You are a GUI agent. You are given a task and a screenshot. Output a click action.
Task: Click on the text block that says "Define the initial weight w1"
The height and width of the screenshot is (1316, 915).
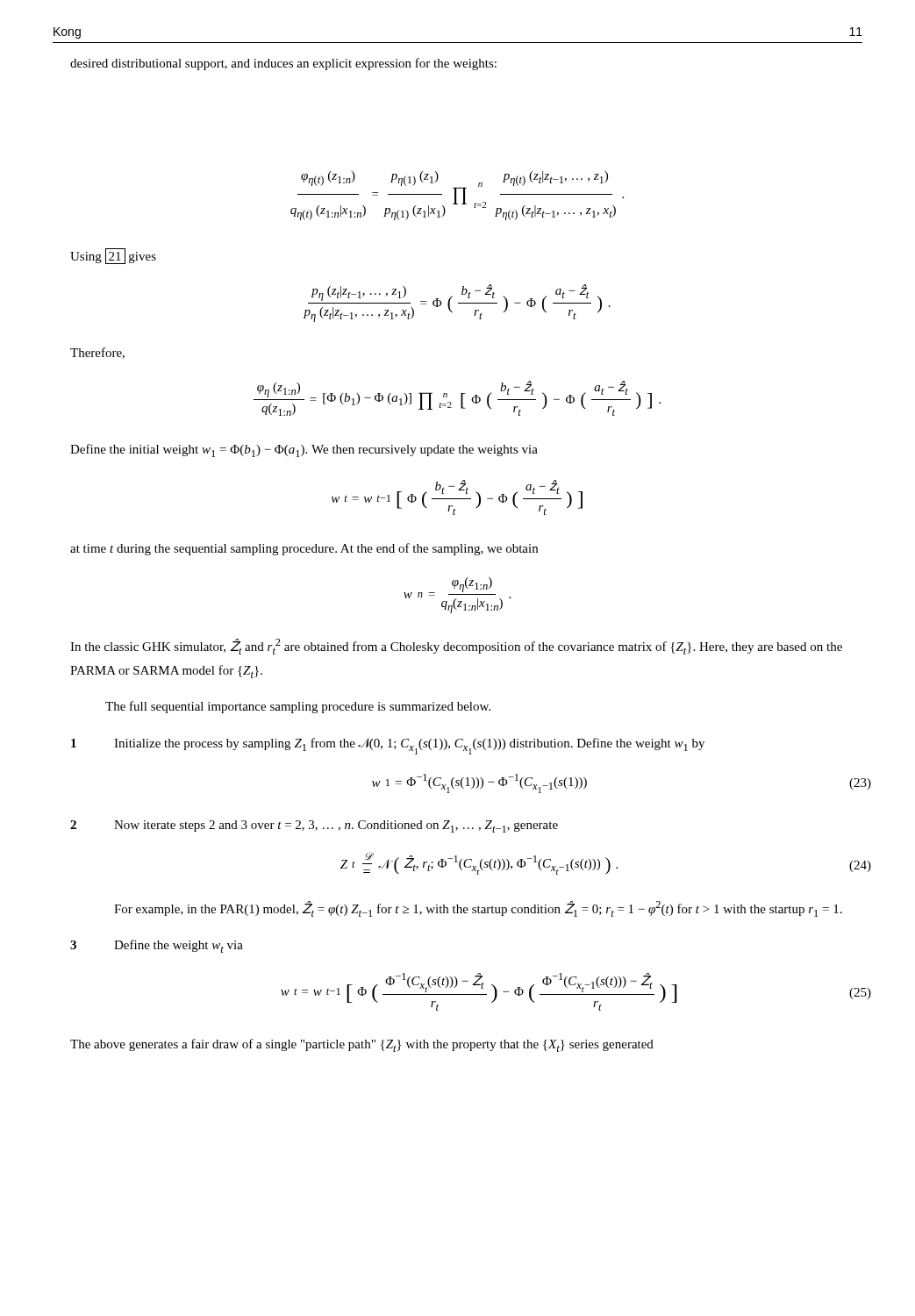[x=304, y=451]
